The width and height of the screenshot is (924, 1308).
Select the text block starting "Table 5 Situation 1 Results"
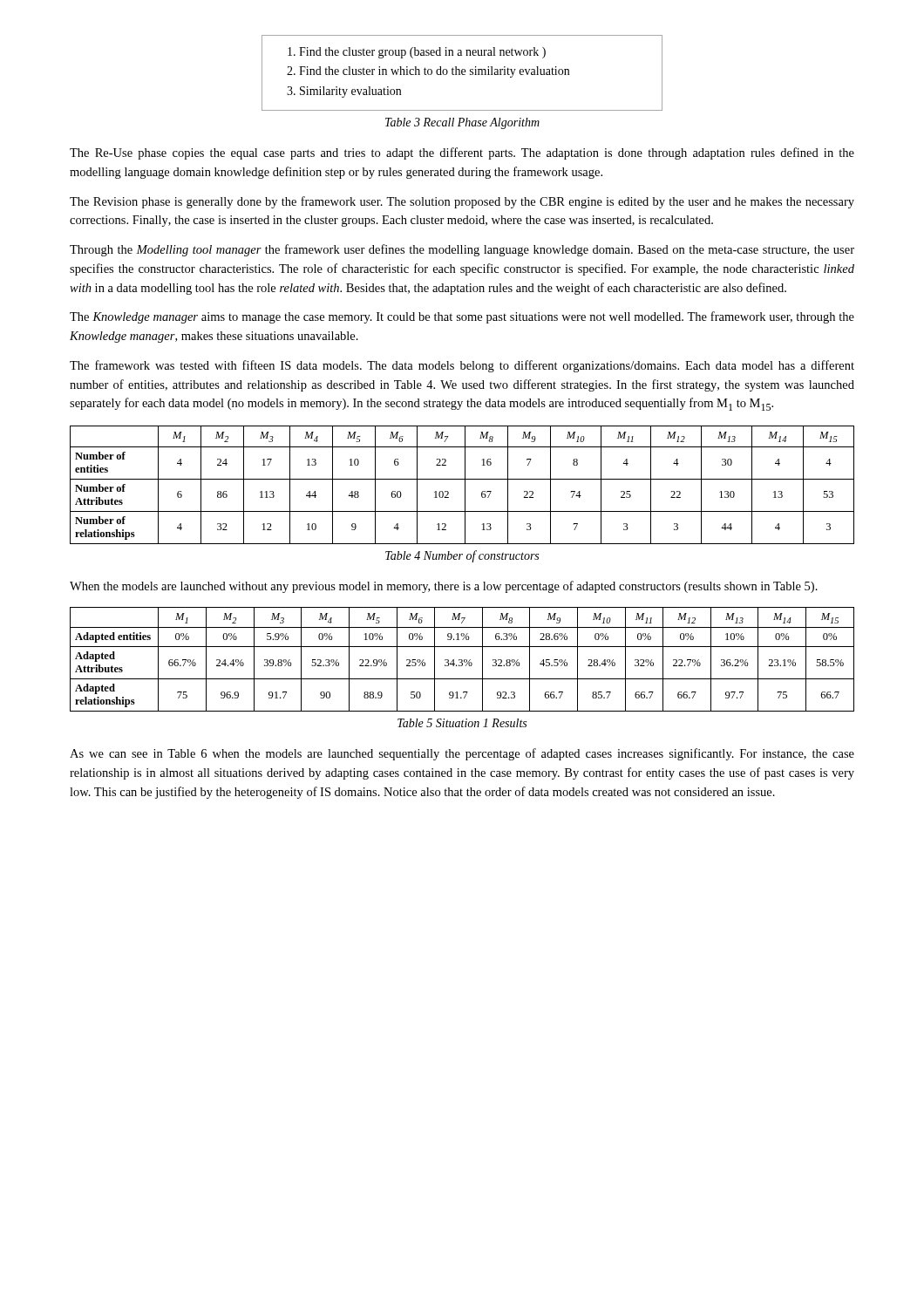click(462, 723)
